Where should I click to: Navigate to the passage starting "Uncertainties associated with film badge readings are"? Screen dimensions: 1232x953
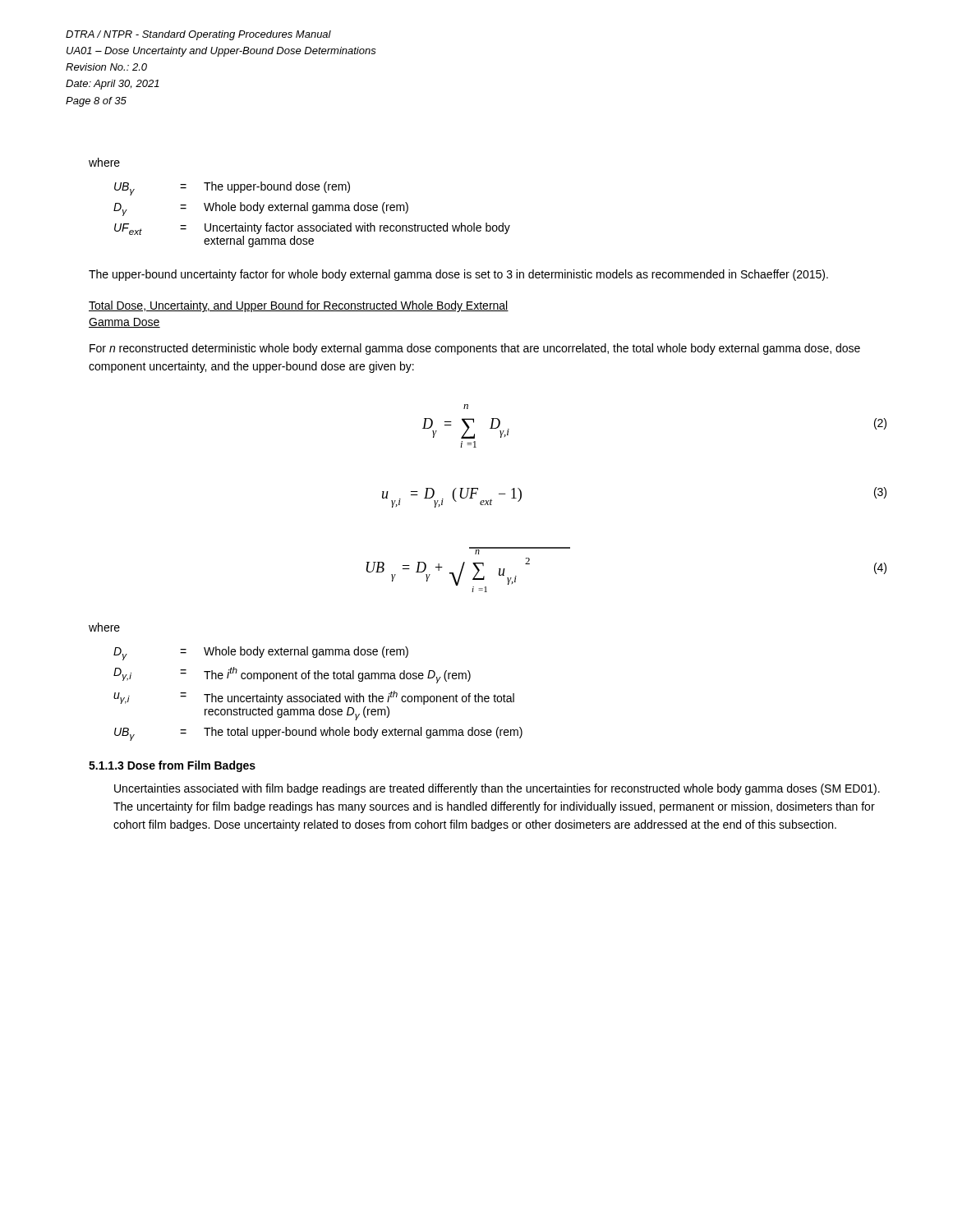pyautogui.click(x=497, y=807)
